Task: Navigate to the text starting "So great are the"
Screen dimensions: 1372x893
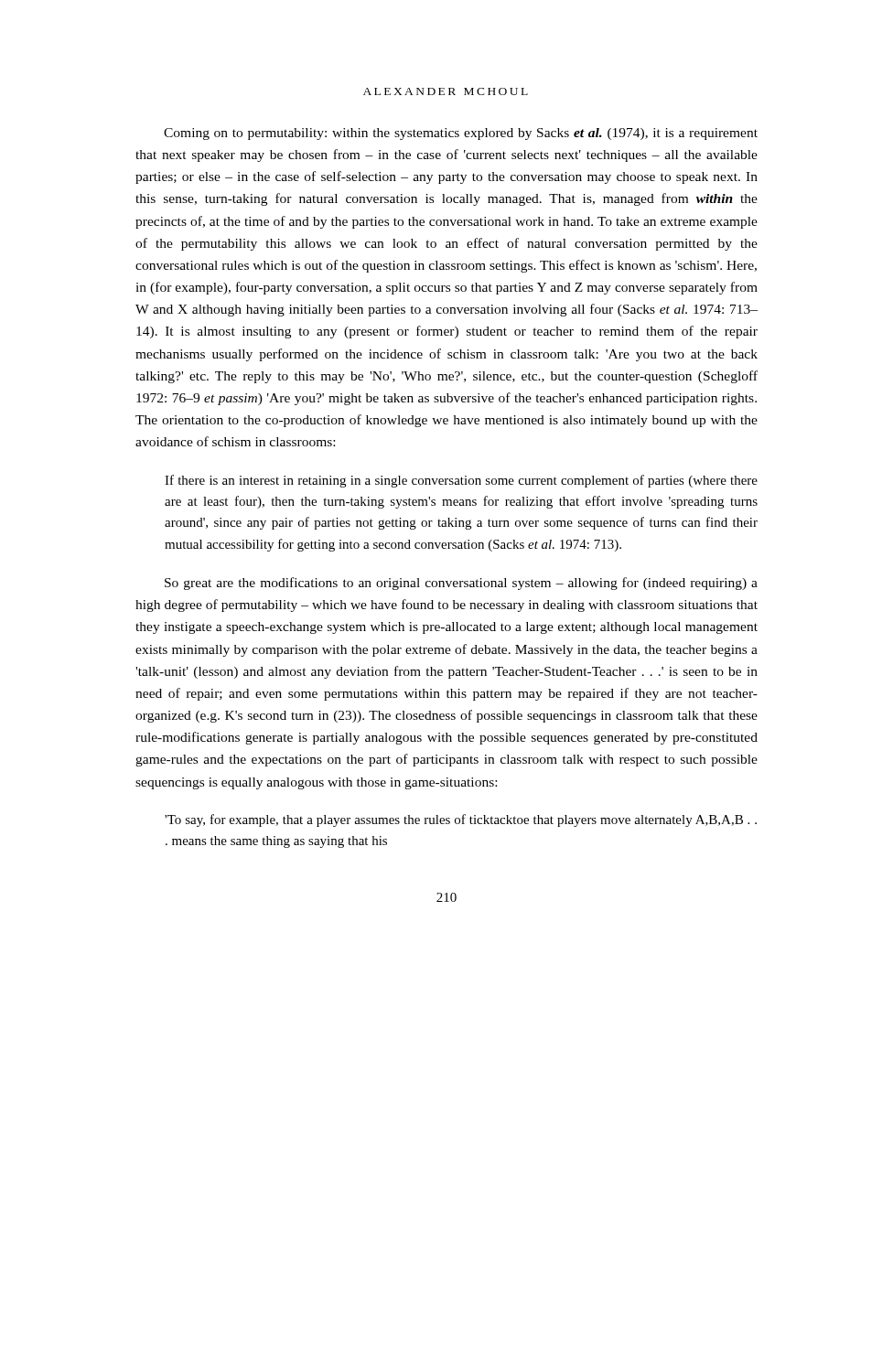Action: pos(446,682)
